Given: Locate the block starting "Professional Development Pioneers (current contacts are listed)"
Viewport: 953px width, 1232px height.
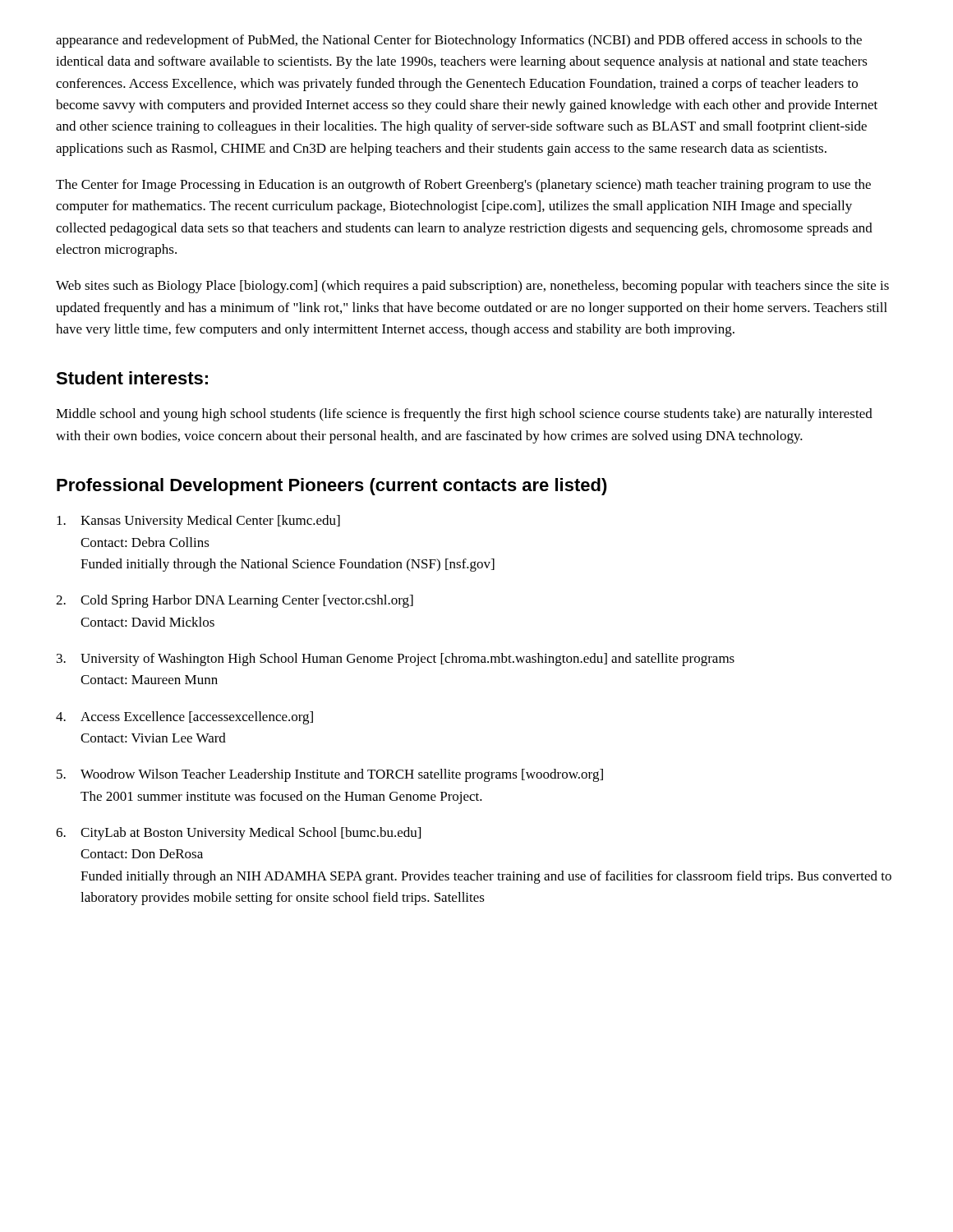Looking at the screenshot, I should tap(332, 485).
